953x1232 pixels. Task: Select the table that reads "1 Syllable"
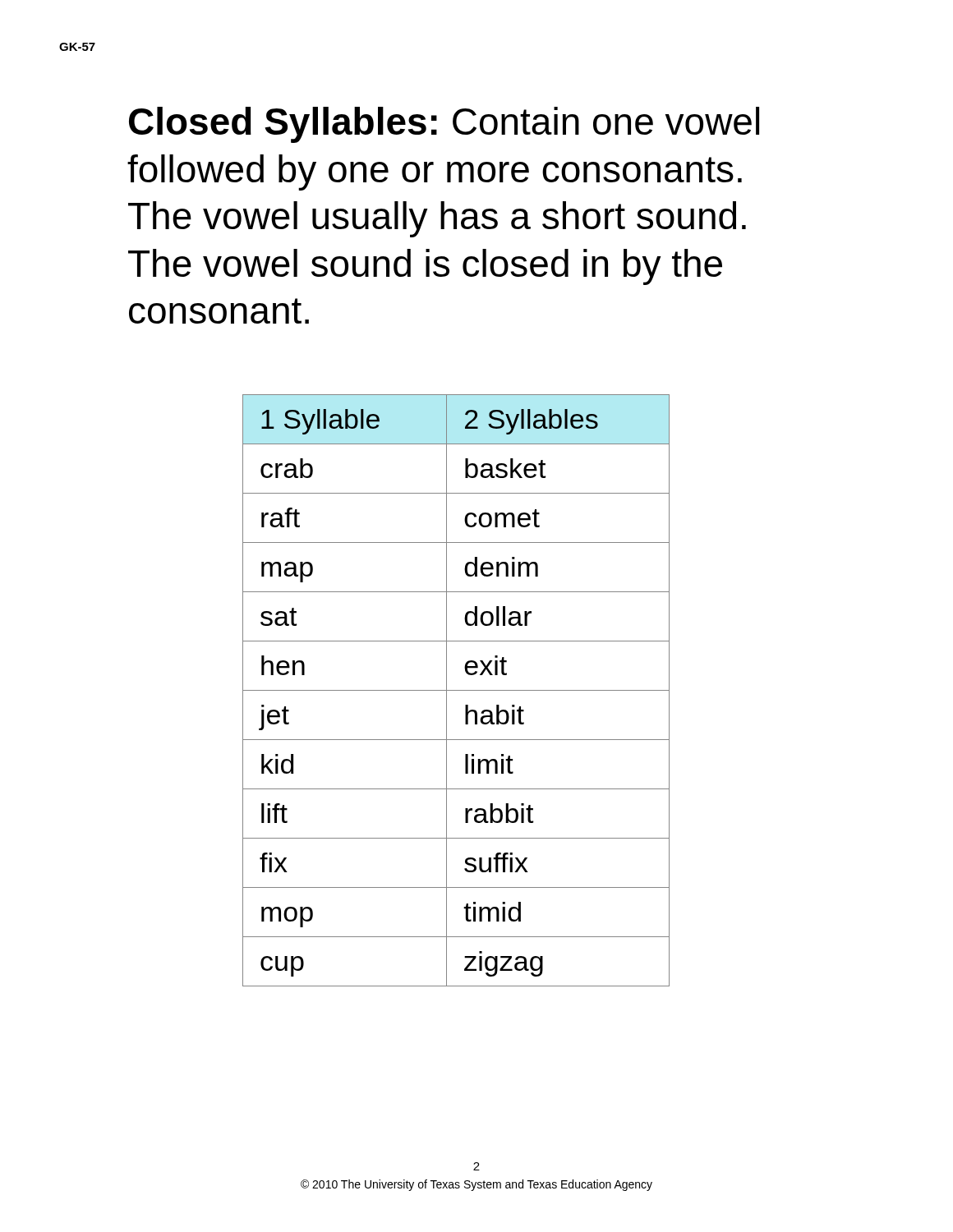point(456,690)
